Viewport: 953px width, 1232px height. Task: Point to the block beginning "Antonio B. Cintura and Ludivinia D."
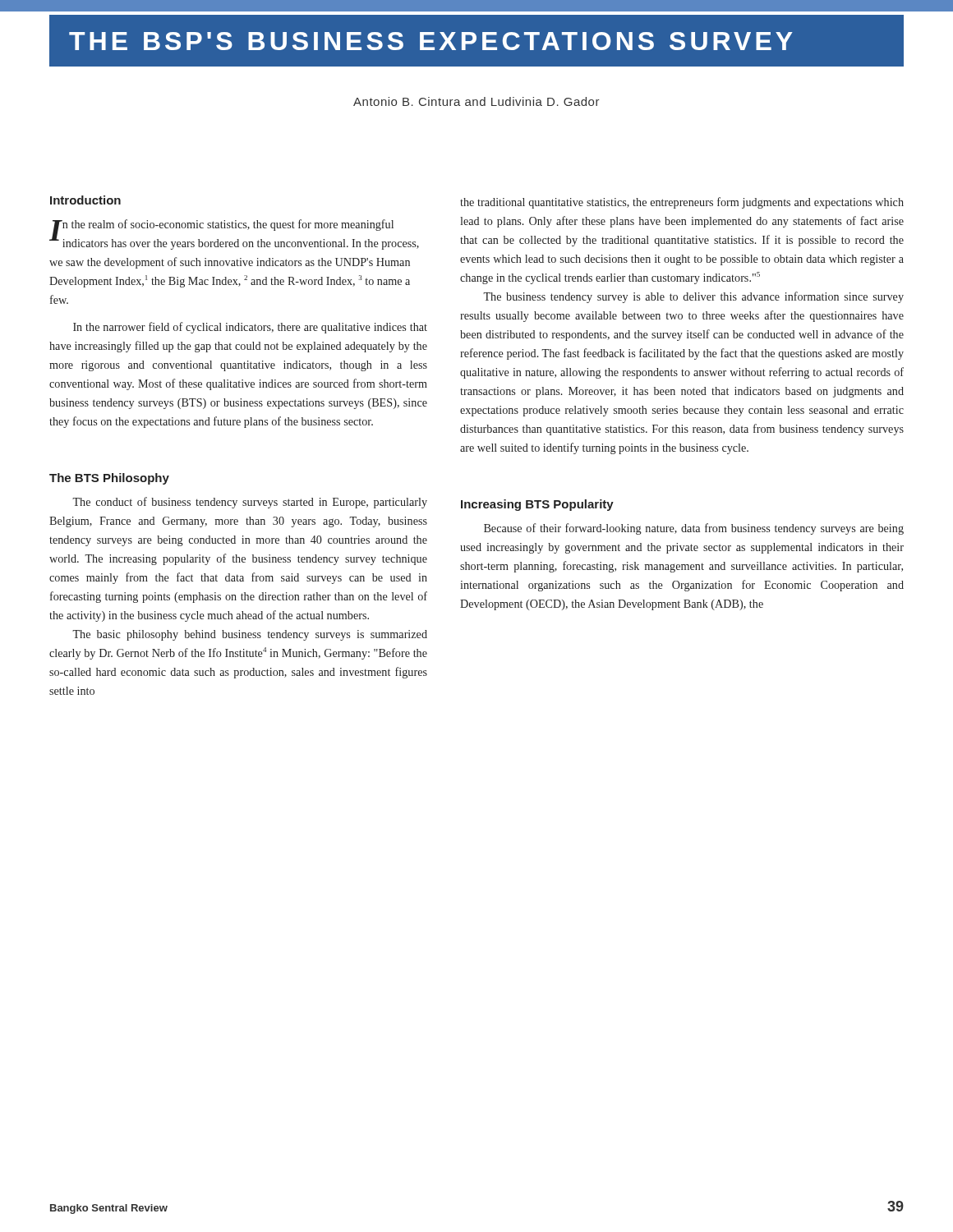pos(476,101)
